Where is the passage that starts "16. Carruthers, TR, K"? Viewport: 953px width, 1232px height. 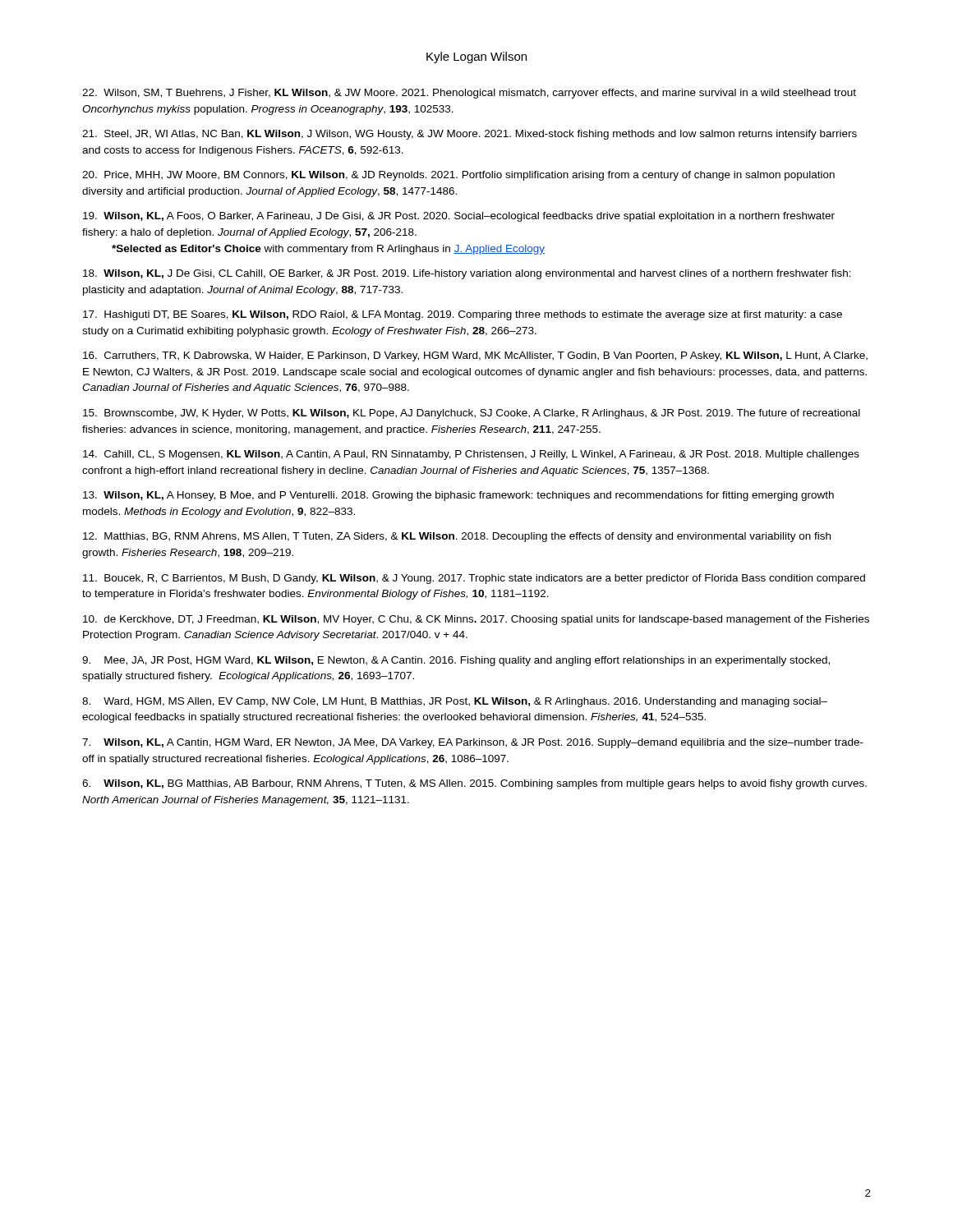(x=475, y=372)
